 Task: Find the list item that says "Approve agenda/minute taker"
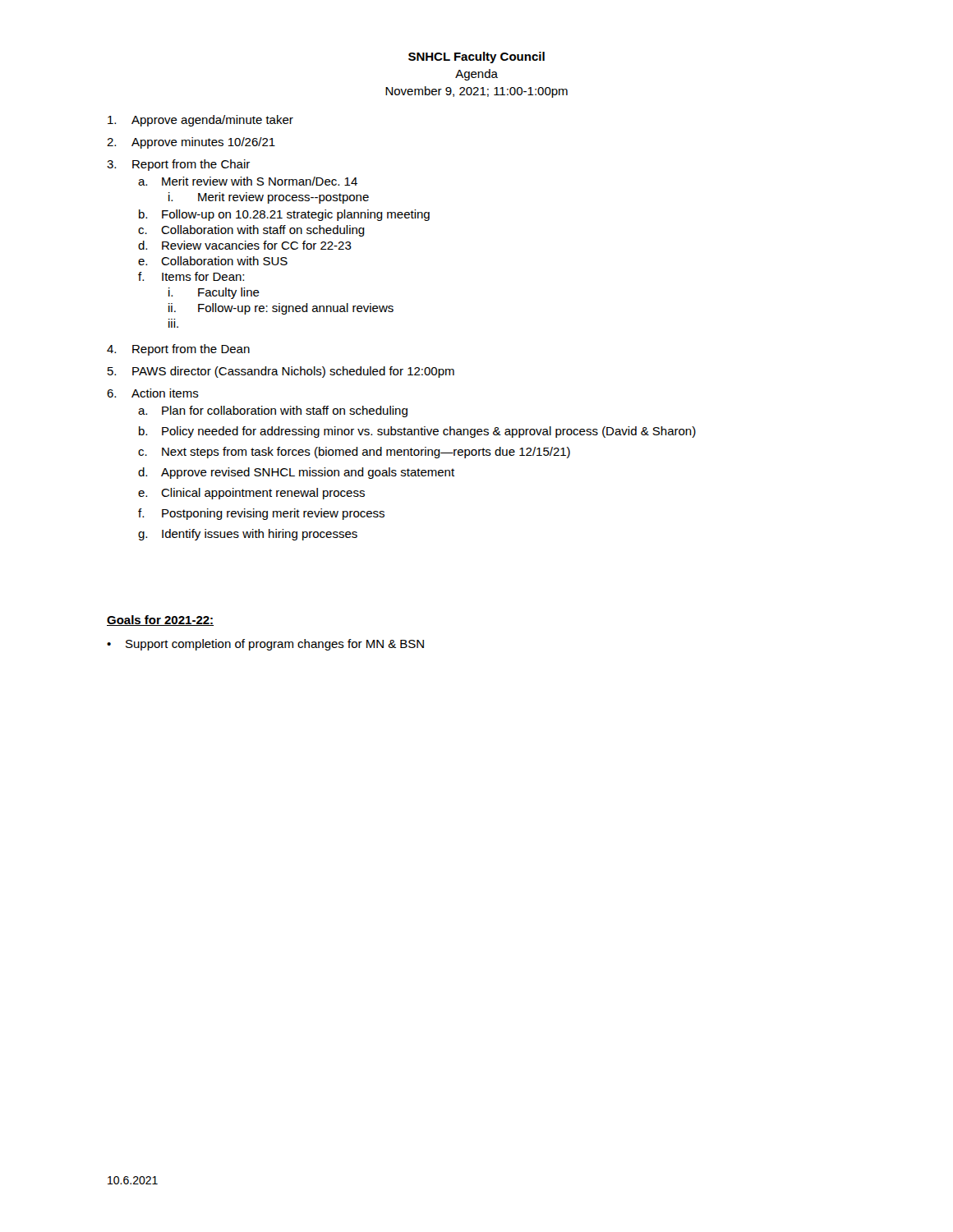click(x=200, y=121)
